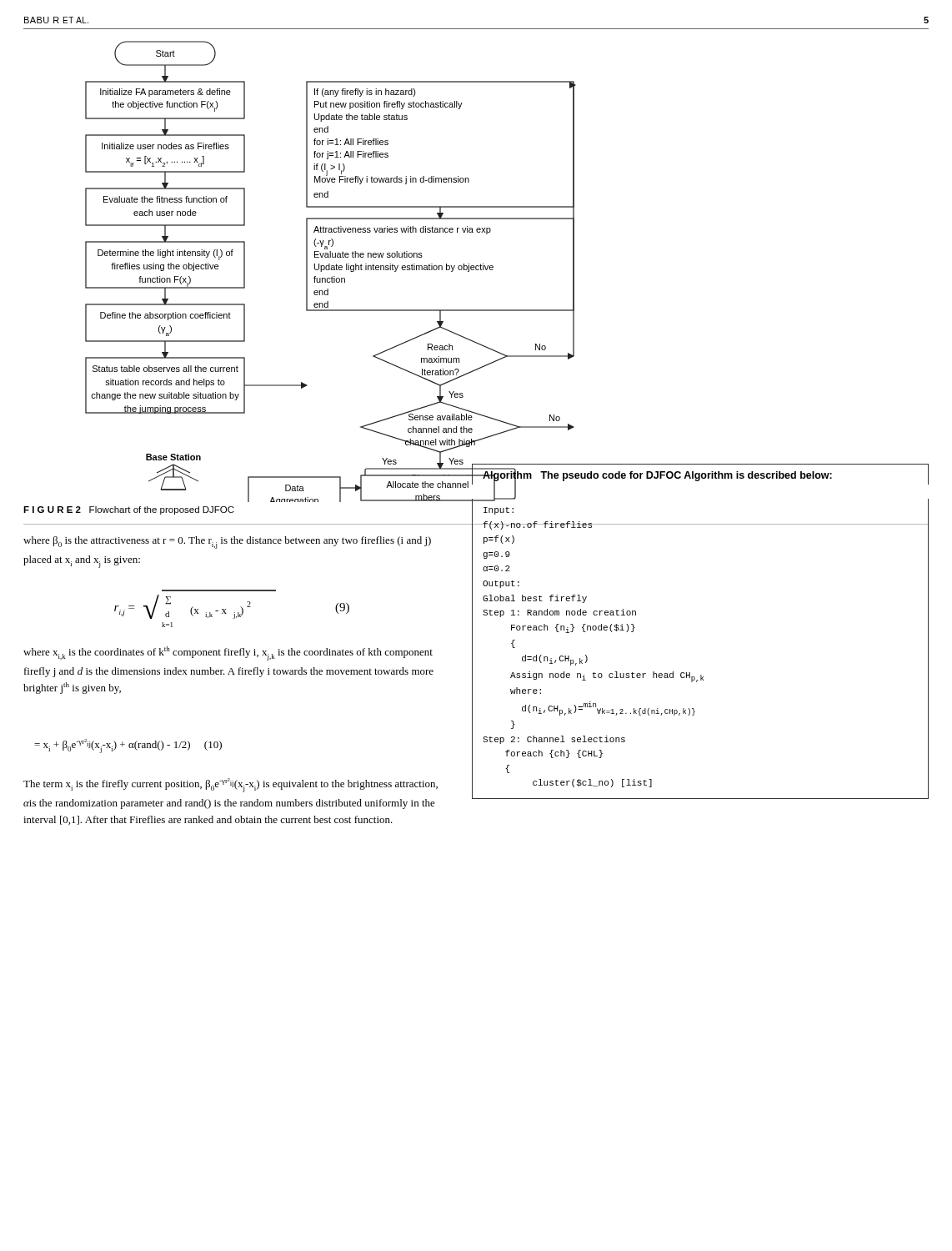Select the block starting "where xi,k is the coordinates of kth component"
Viewport: 952px width, 1251px height.
(x=228, y=669)
